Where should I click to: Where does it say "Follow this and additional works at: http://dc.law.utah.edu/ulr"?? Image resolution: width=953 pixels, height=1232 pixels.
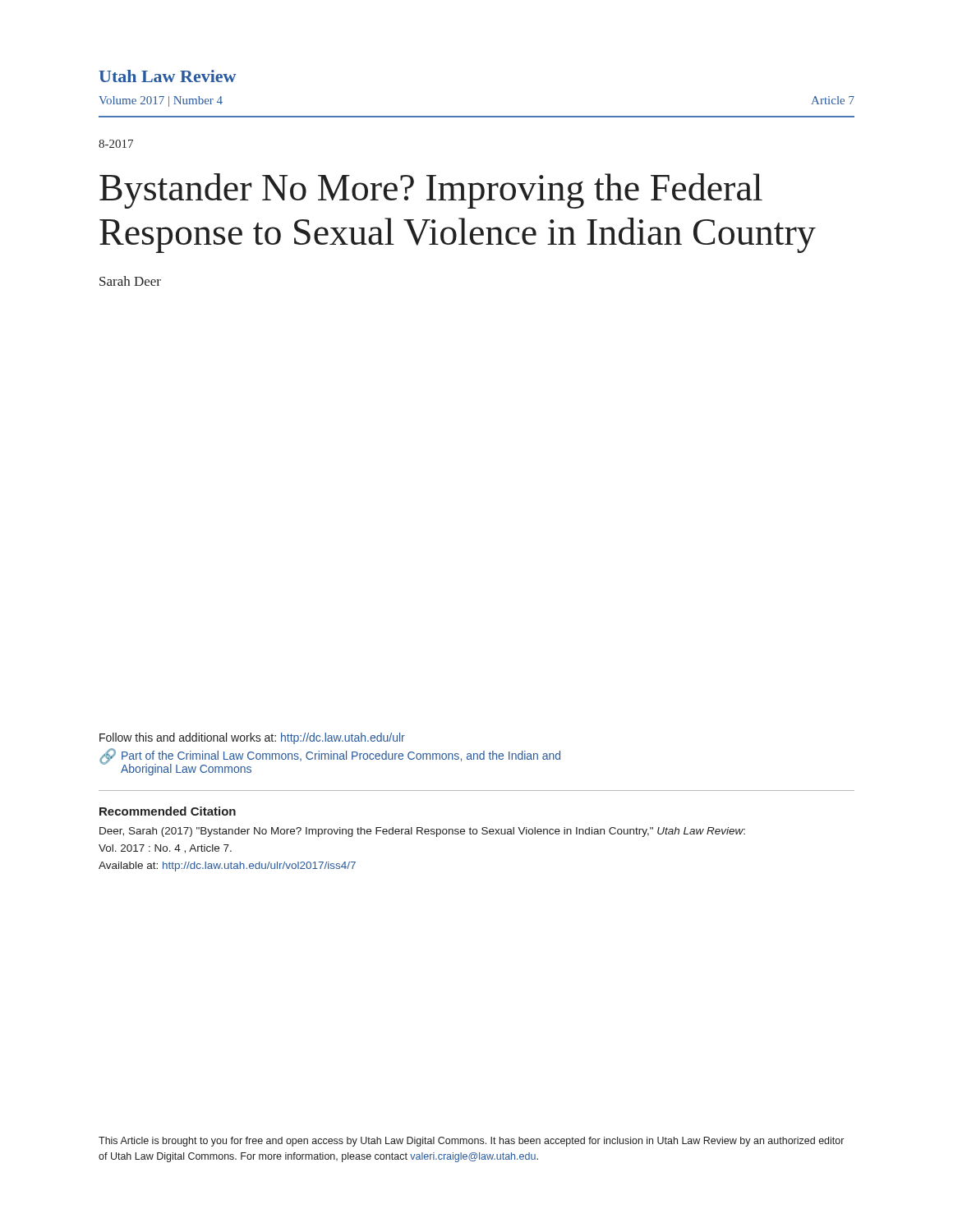pyautogui.click(x=252, y=738)
